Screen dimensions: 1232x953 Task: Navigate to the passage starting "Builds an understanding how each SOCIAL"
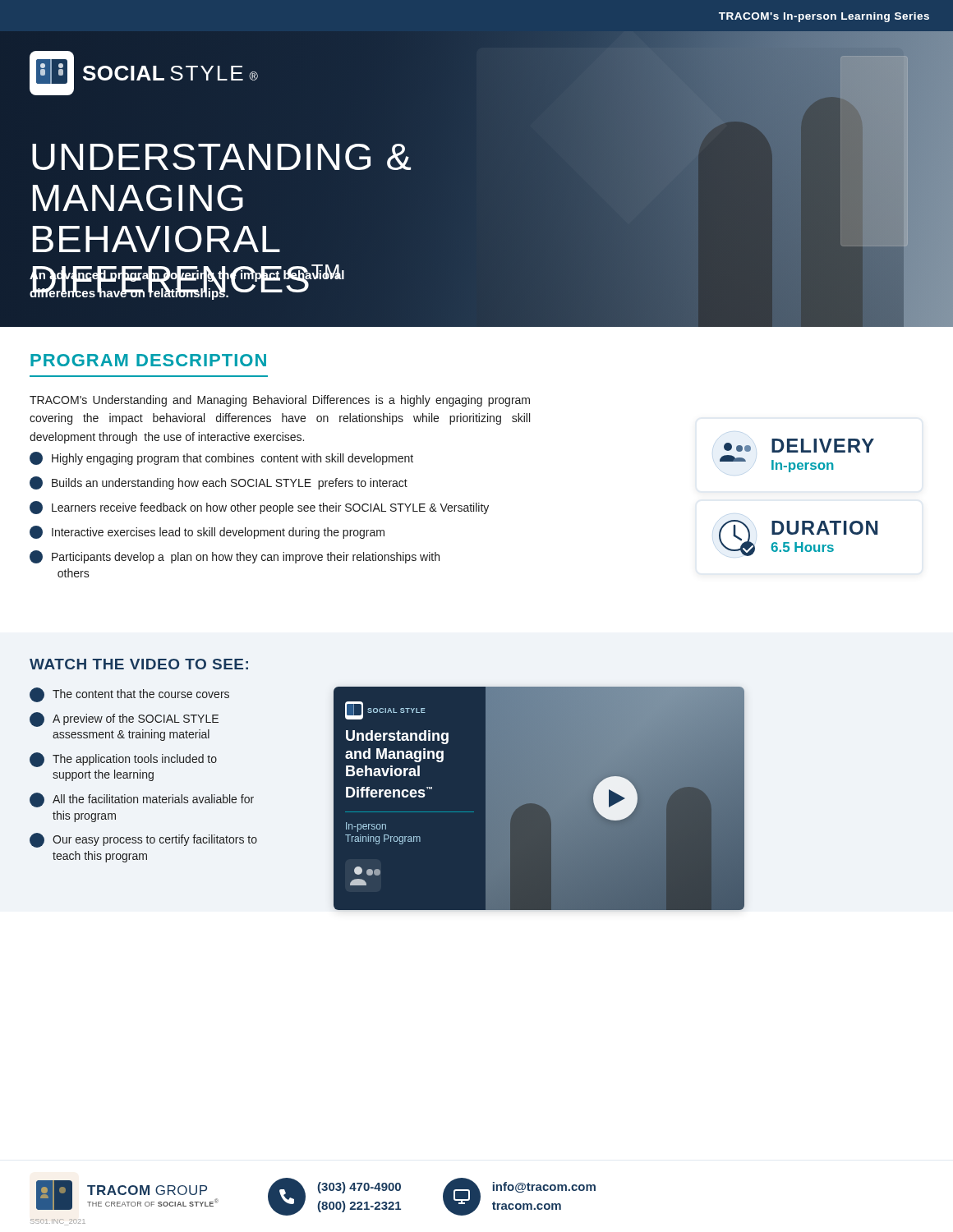coord(218,483)
